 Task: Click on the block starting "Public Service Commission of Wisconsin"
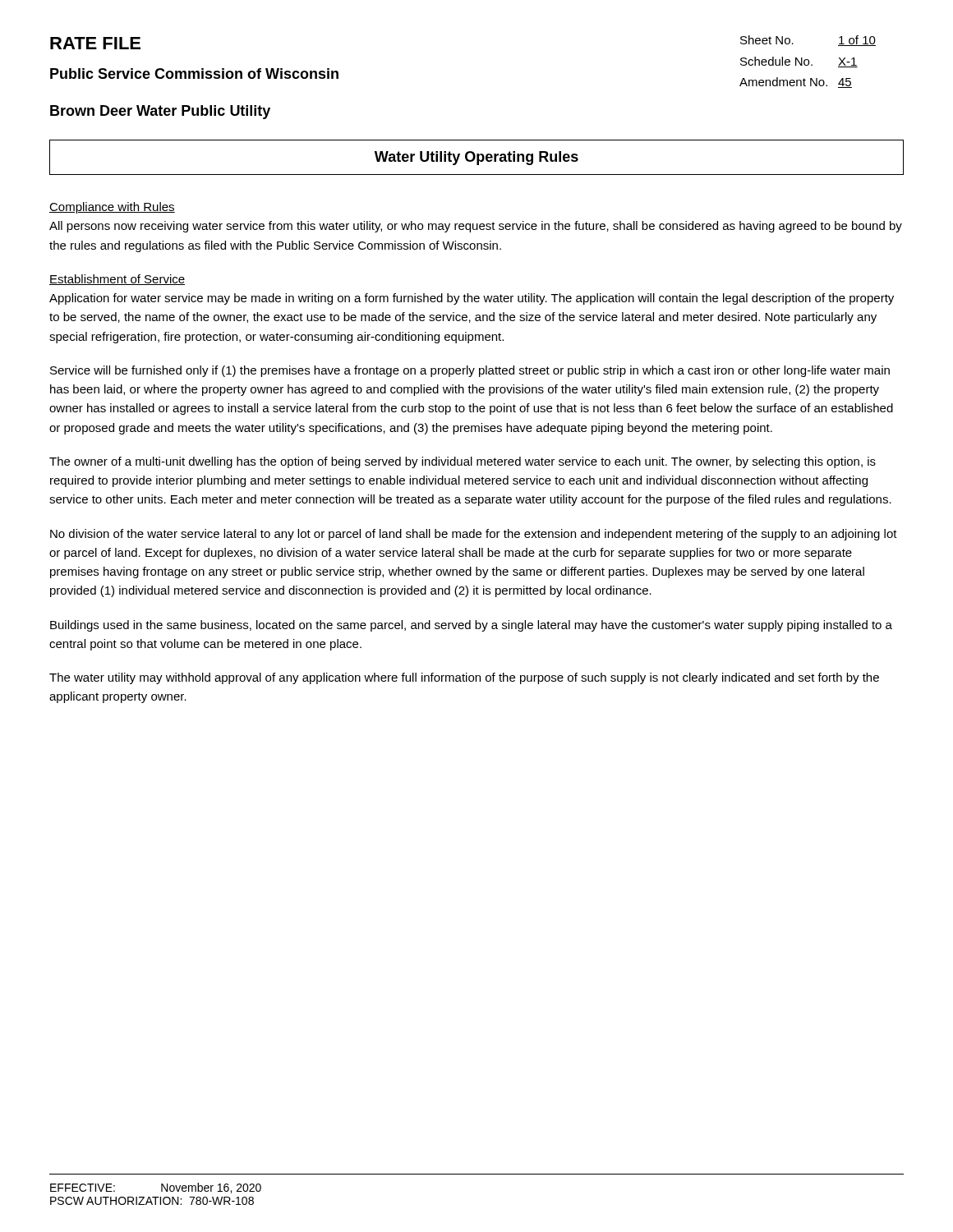coord(194,74)
